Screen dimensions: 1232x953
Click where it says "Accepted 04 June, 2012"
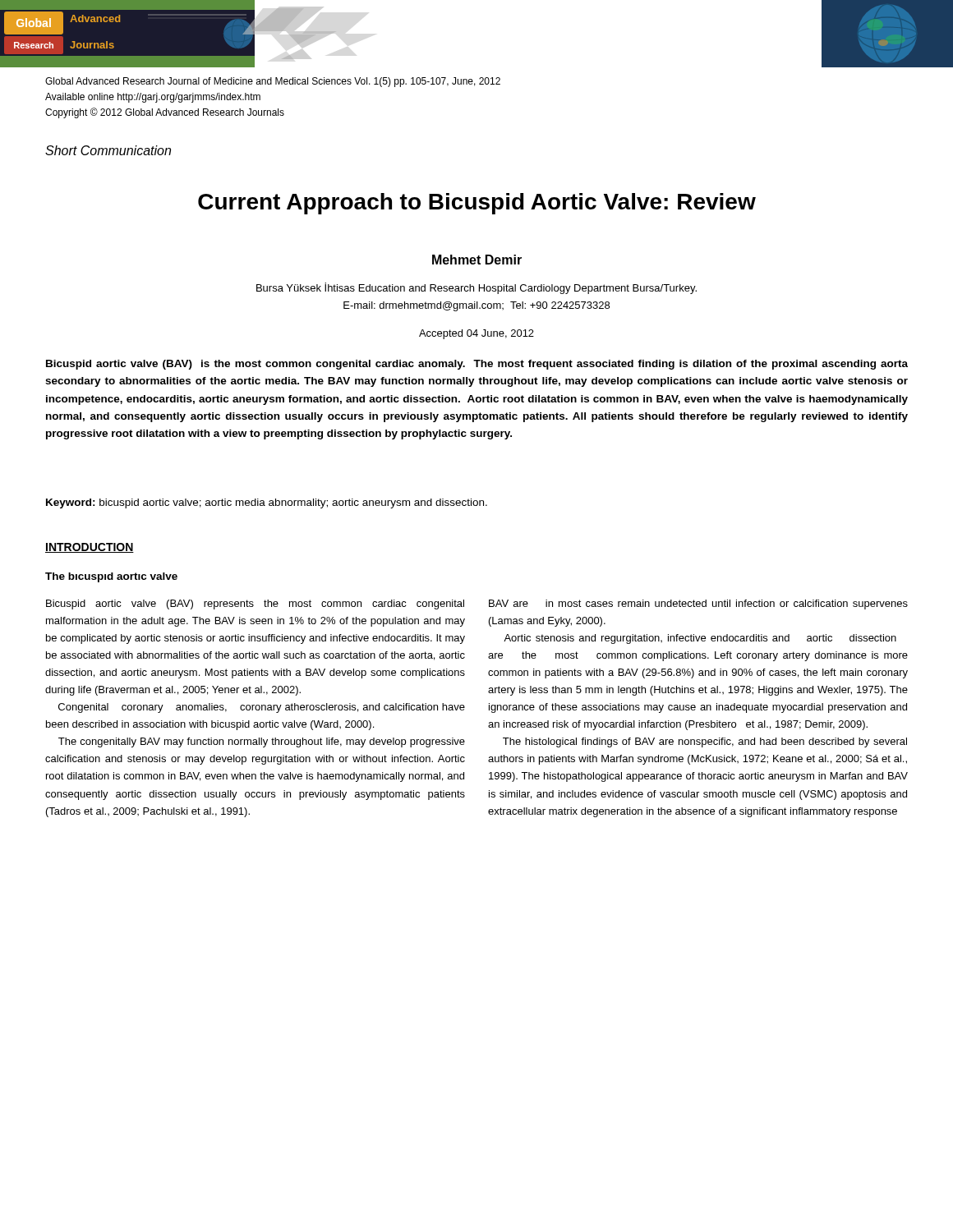pyautogui.click(x=476, y=333)
